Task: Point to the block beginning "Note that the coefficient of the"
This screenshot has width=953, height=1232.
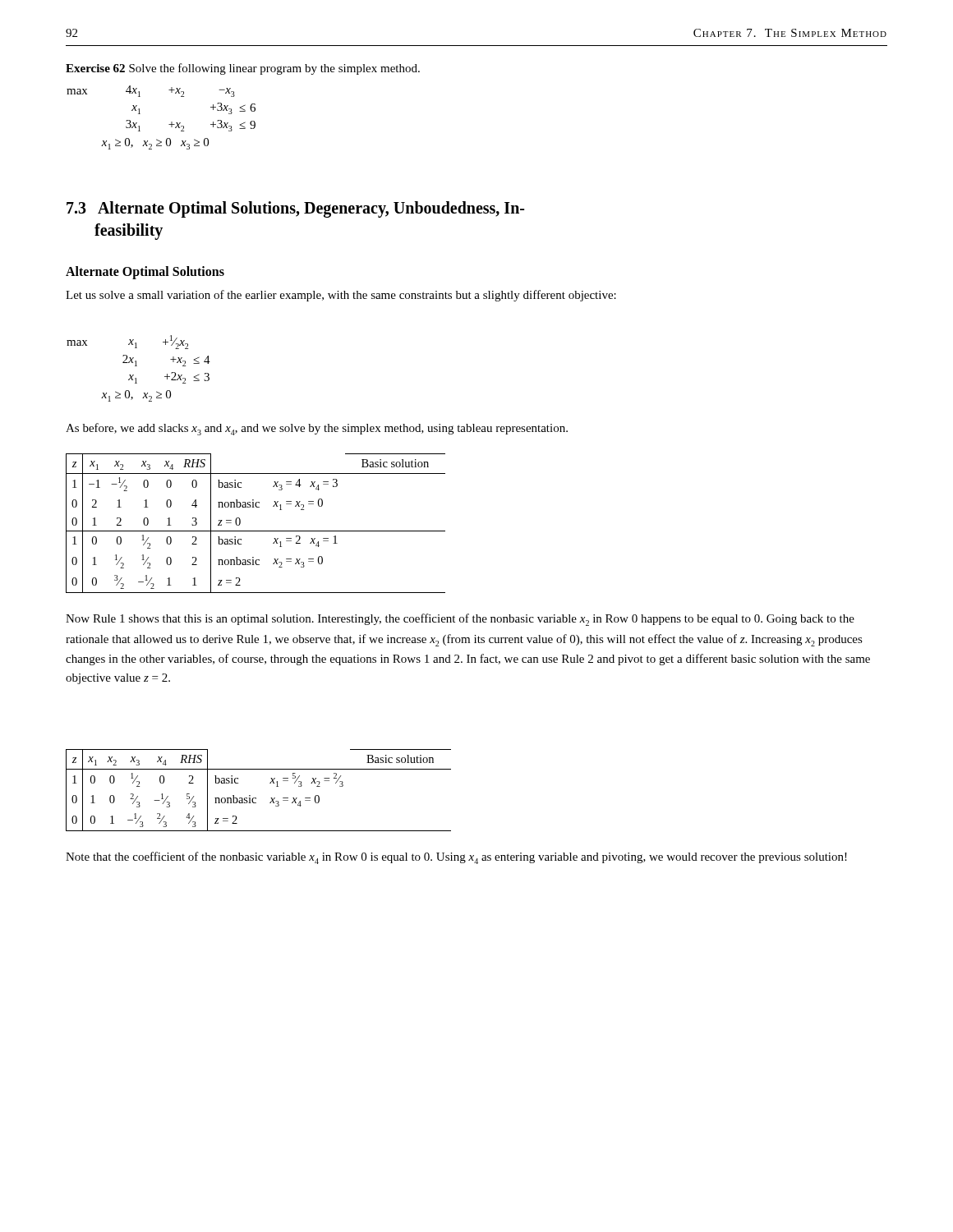Action: pyautogui.click(x=457, y=858)
